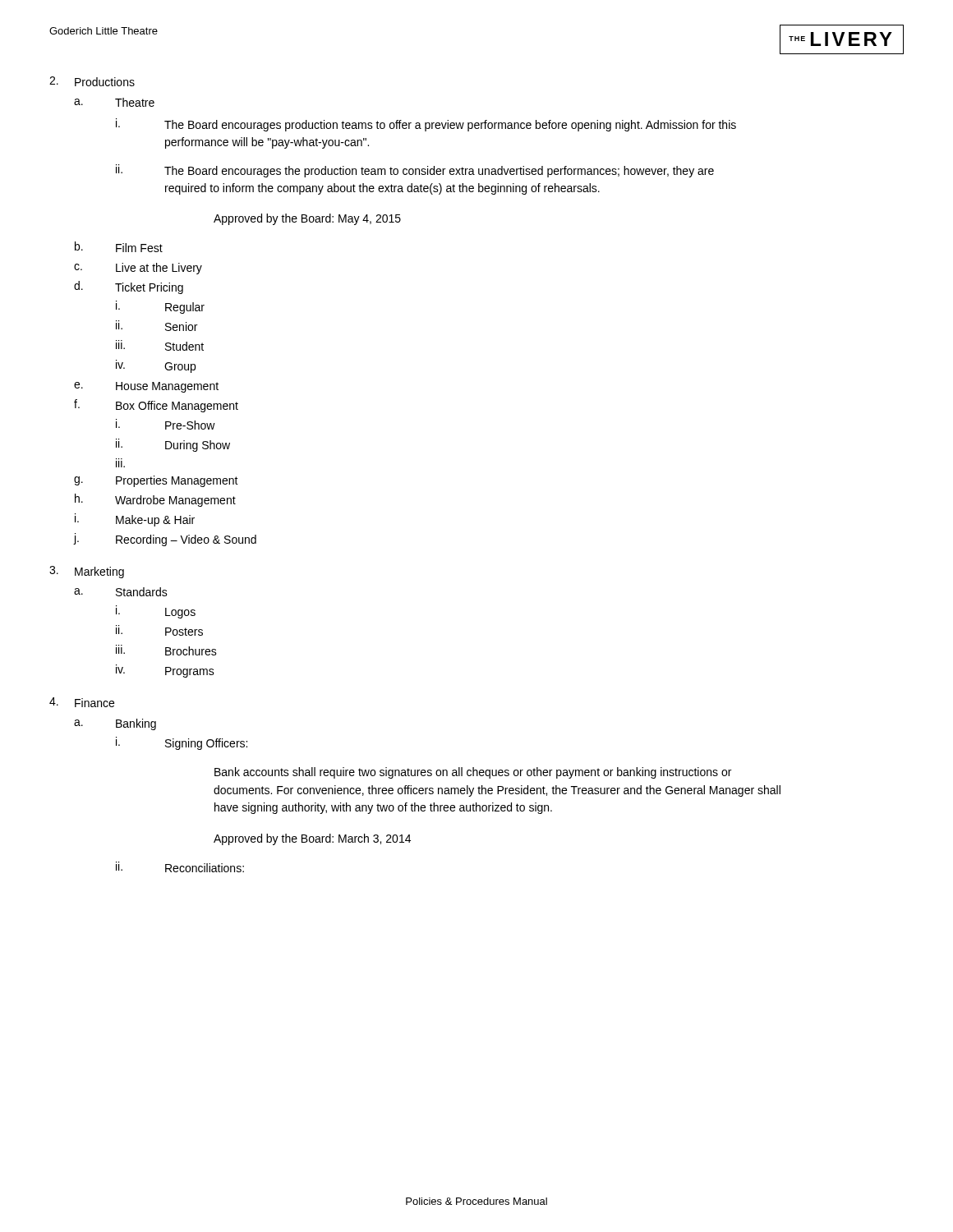Locate the text "e. House Management"
953x1232 pixels.
[146, 386]
